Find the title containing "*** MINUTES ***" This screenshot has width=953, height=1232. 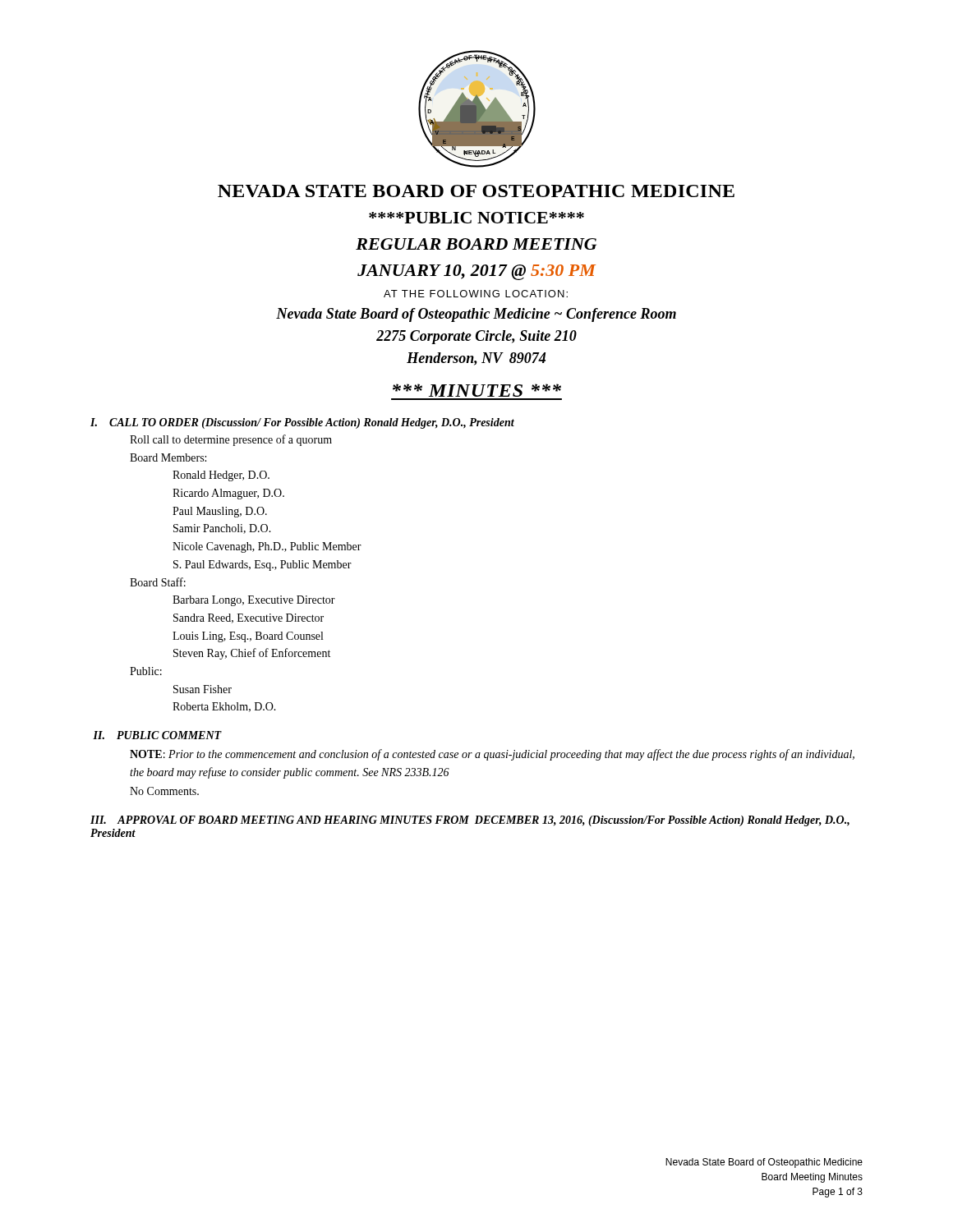[x=476, y=390]
